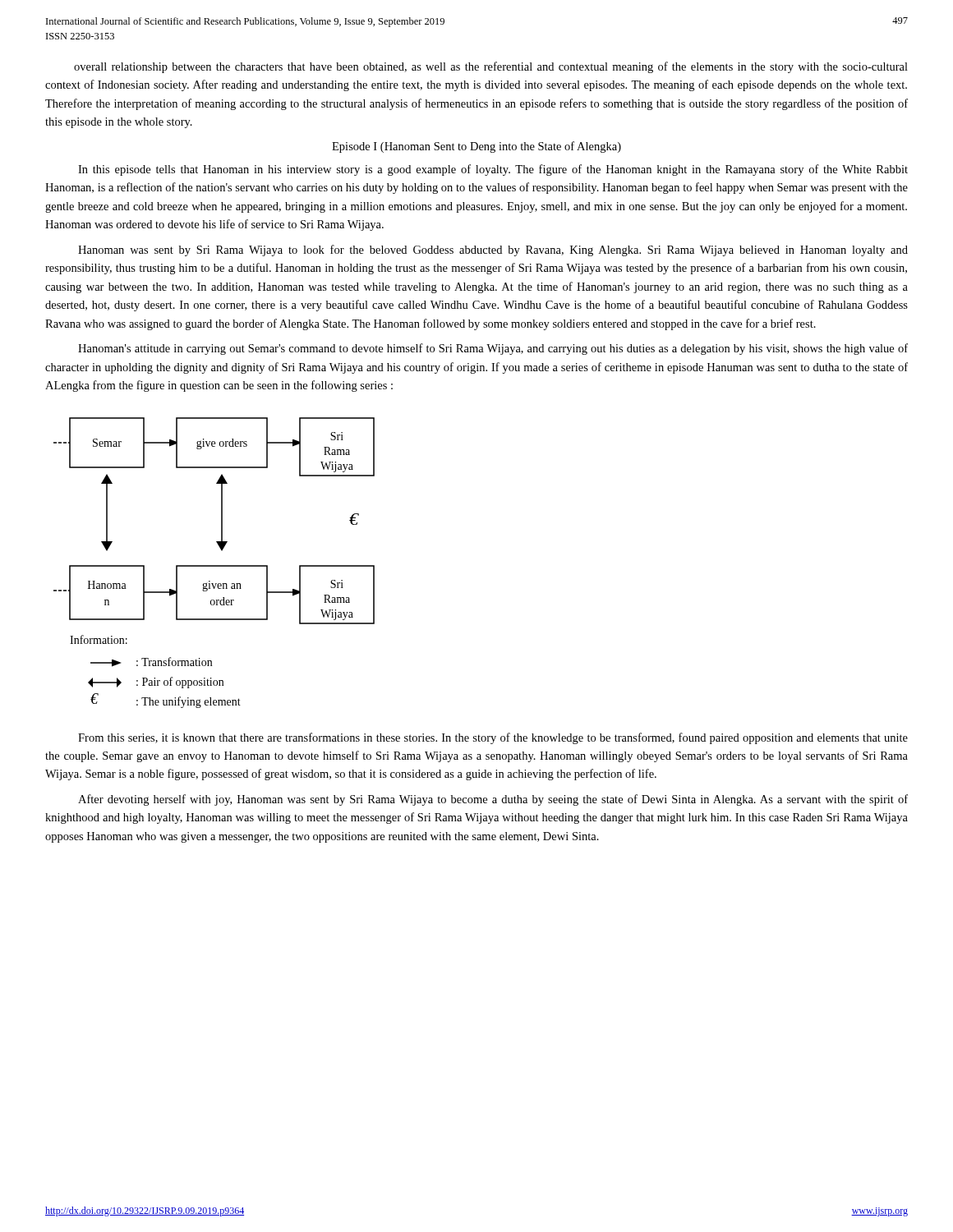Locate the flowchart
953x1232 pixels.
tap(481, 561)
